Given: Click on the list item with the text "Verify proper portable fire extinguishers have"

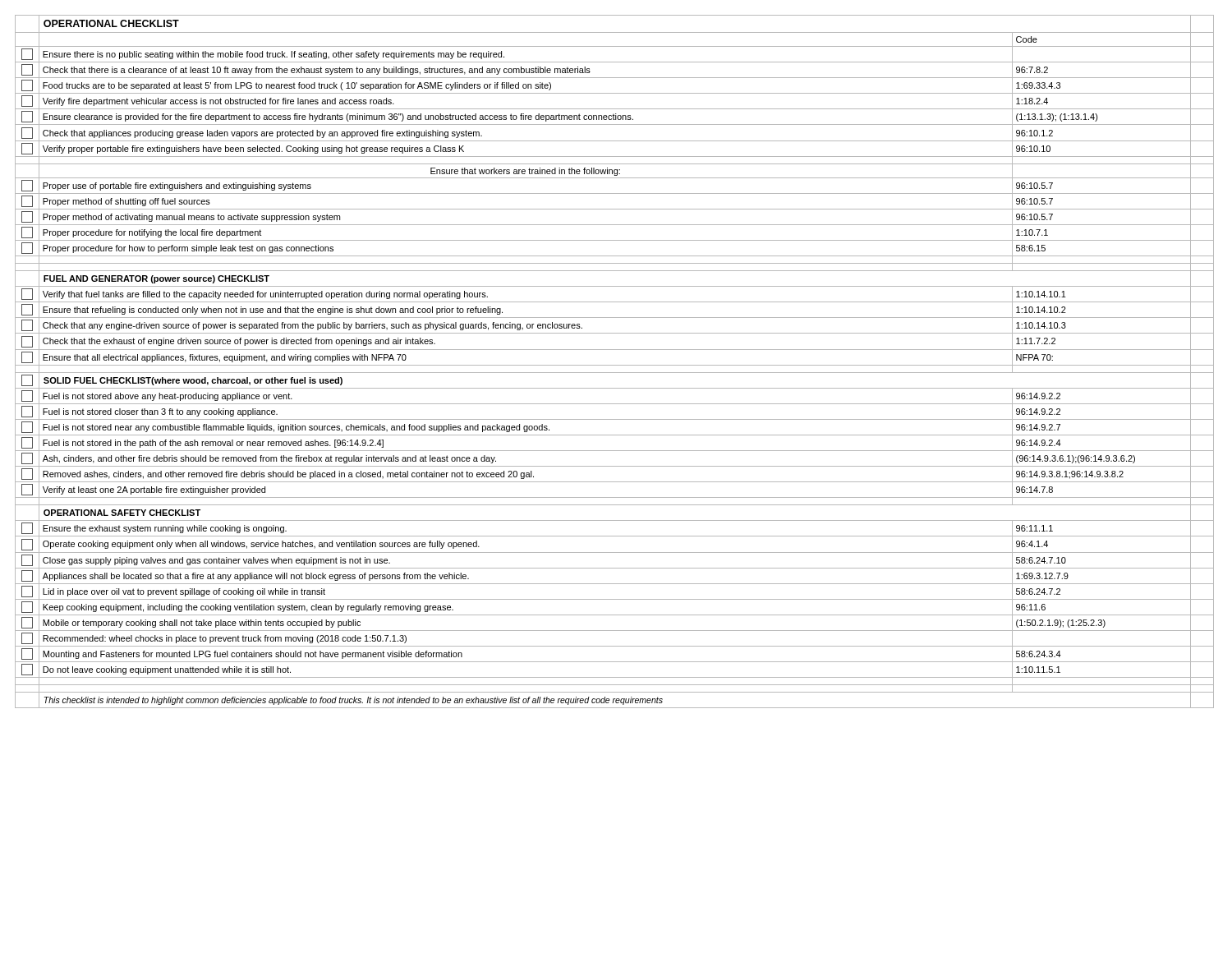Looking at the screenshot, I should coord(253,148).
